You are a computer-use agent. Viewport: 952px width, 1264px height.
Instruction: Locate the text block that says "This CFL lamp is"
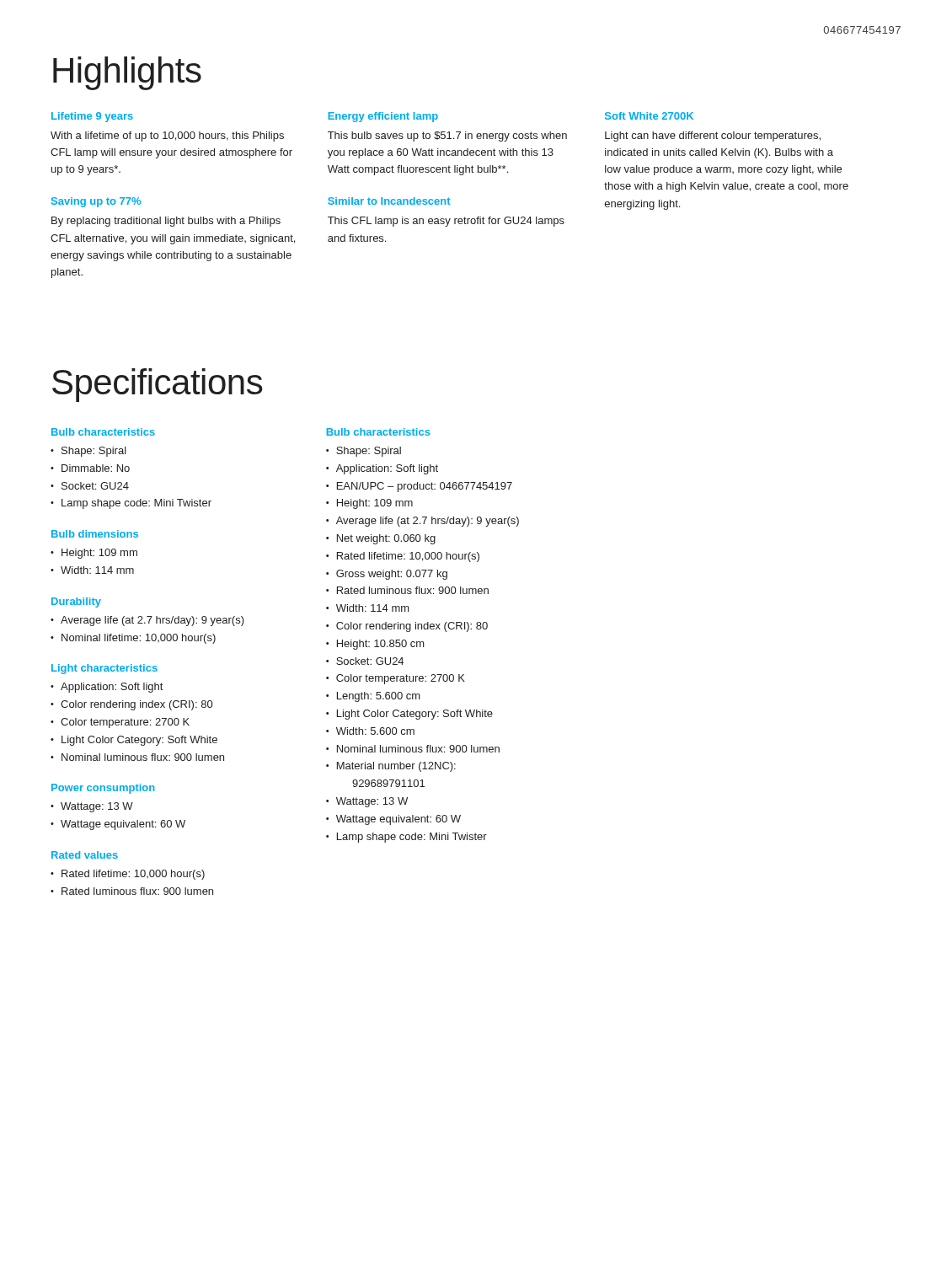point(446,229)
